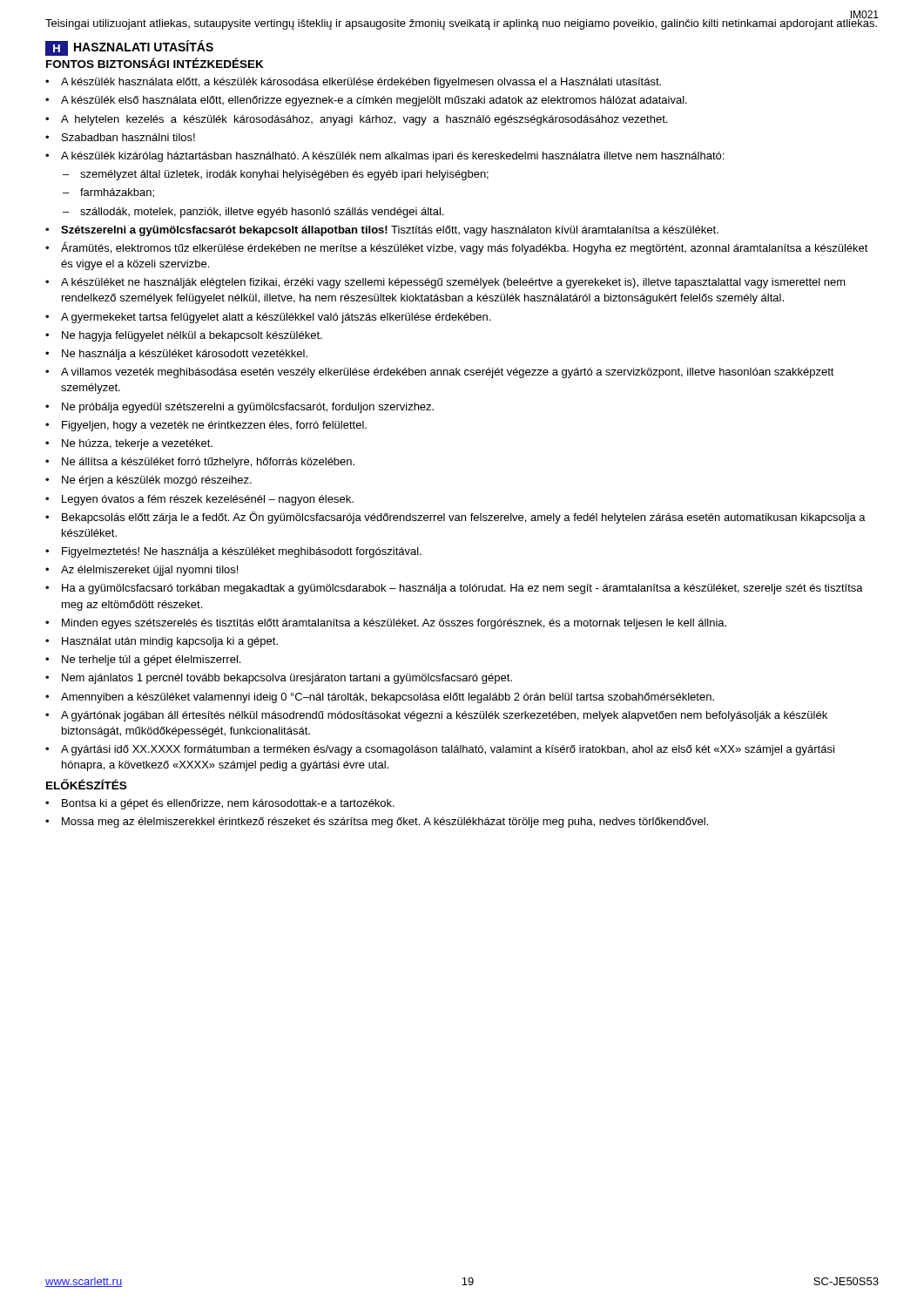The height and width of the screenshot is (1307, 924).
Task: Select the list item with the text "•Az élelmiszereket újjal nyomni tilos!"
Action: coord(142,570)
